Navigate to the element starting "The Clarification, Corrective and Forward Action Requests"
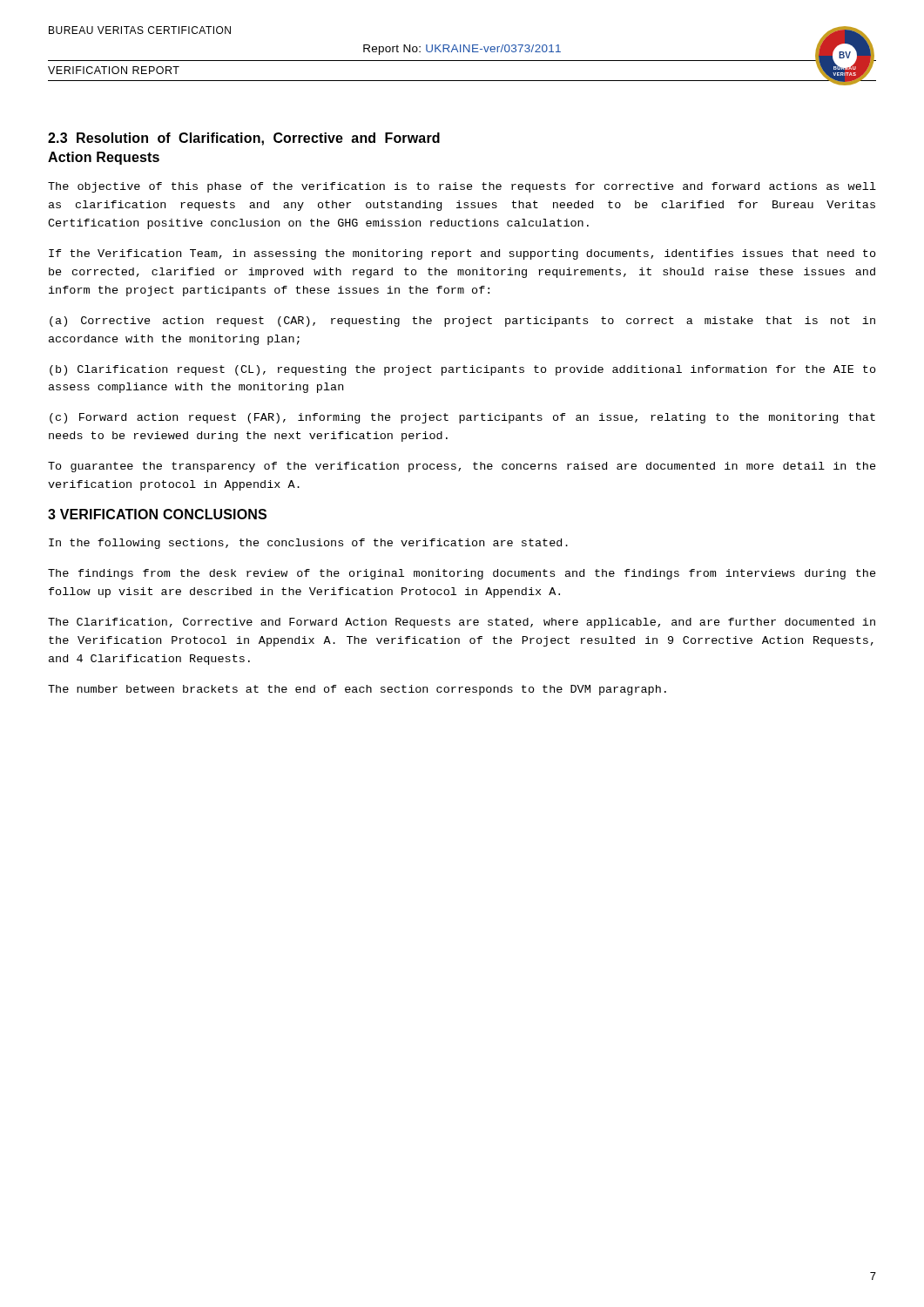Viewport: 924px width, 1307px height. click(x=462, y=641)
